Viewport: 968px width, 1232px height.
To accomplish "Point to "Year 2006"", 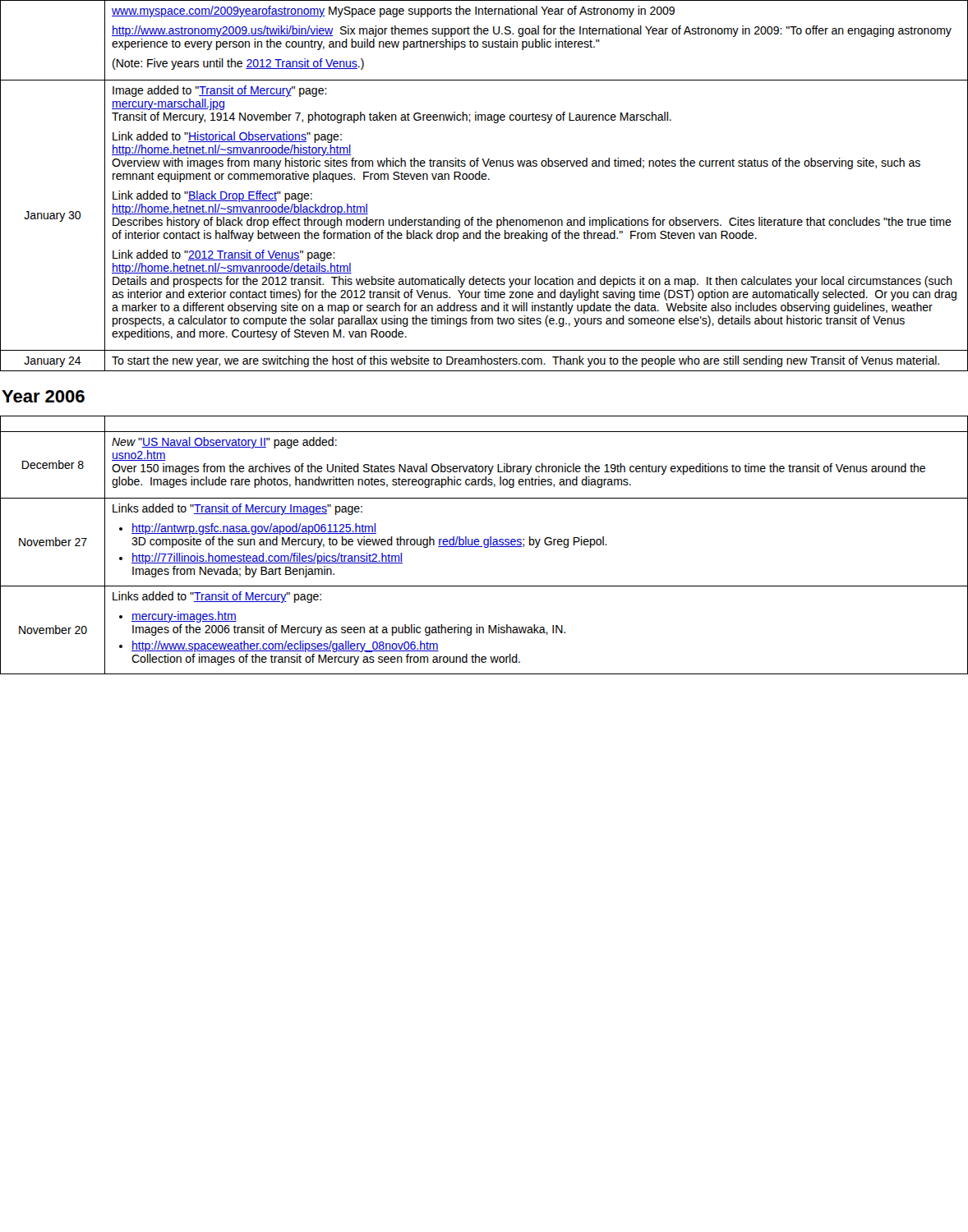I will [43, 396].
